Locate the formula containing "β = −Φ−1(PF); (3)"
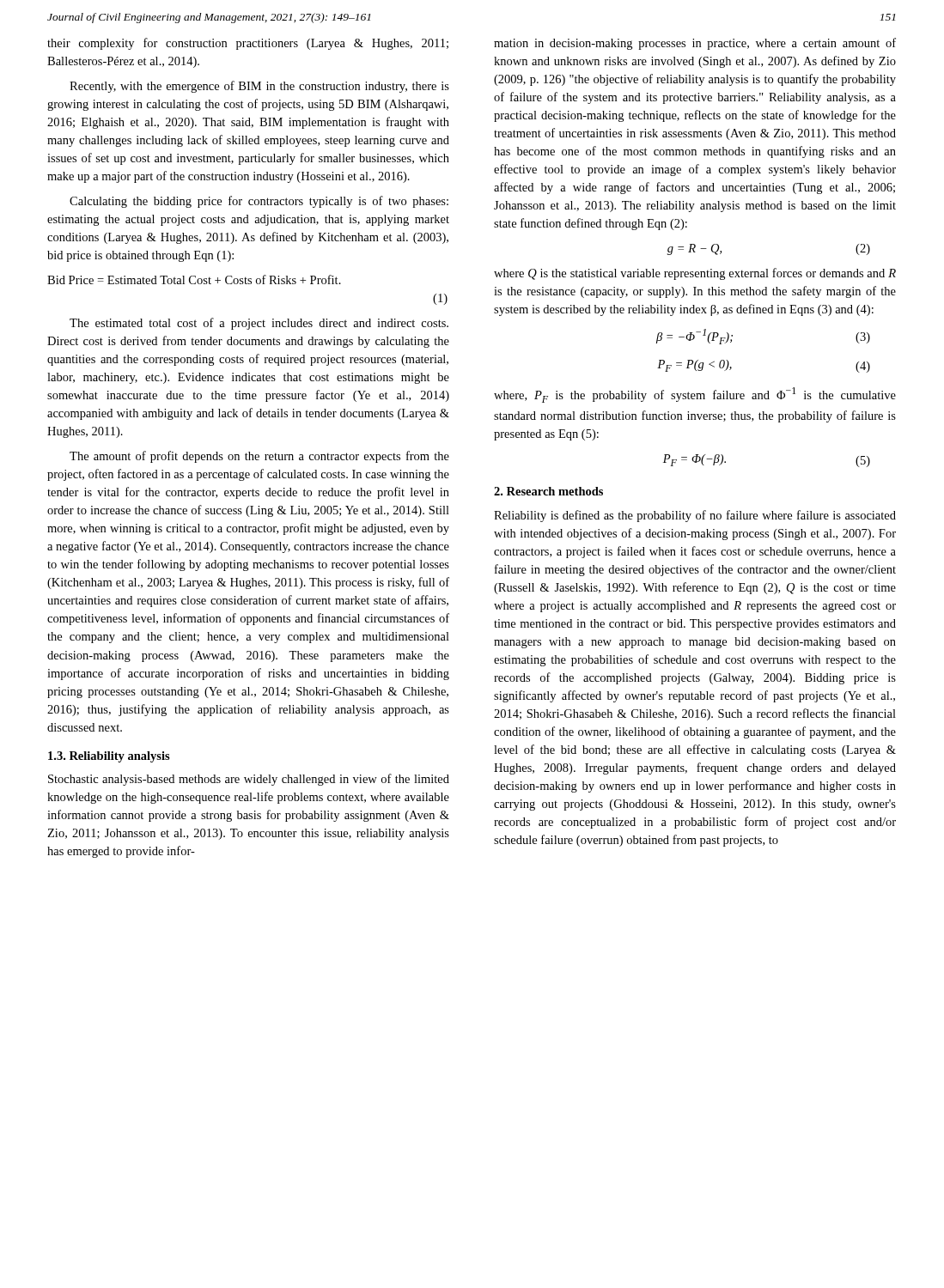Image resolution: width=944 pixels, height=1288 pixels. [x=708, y=337]
